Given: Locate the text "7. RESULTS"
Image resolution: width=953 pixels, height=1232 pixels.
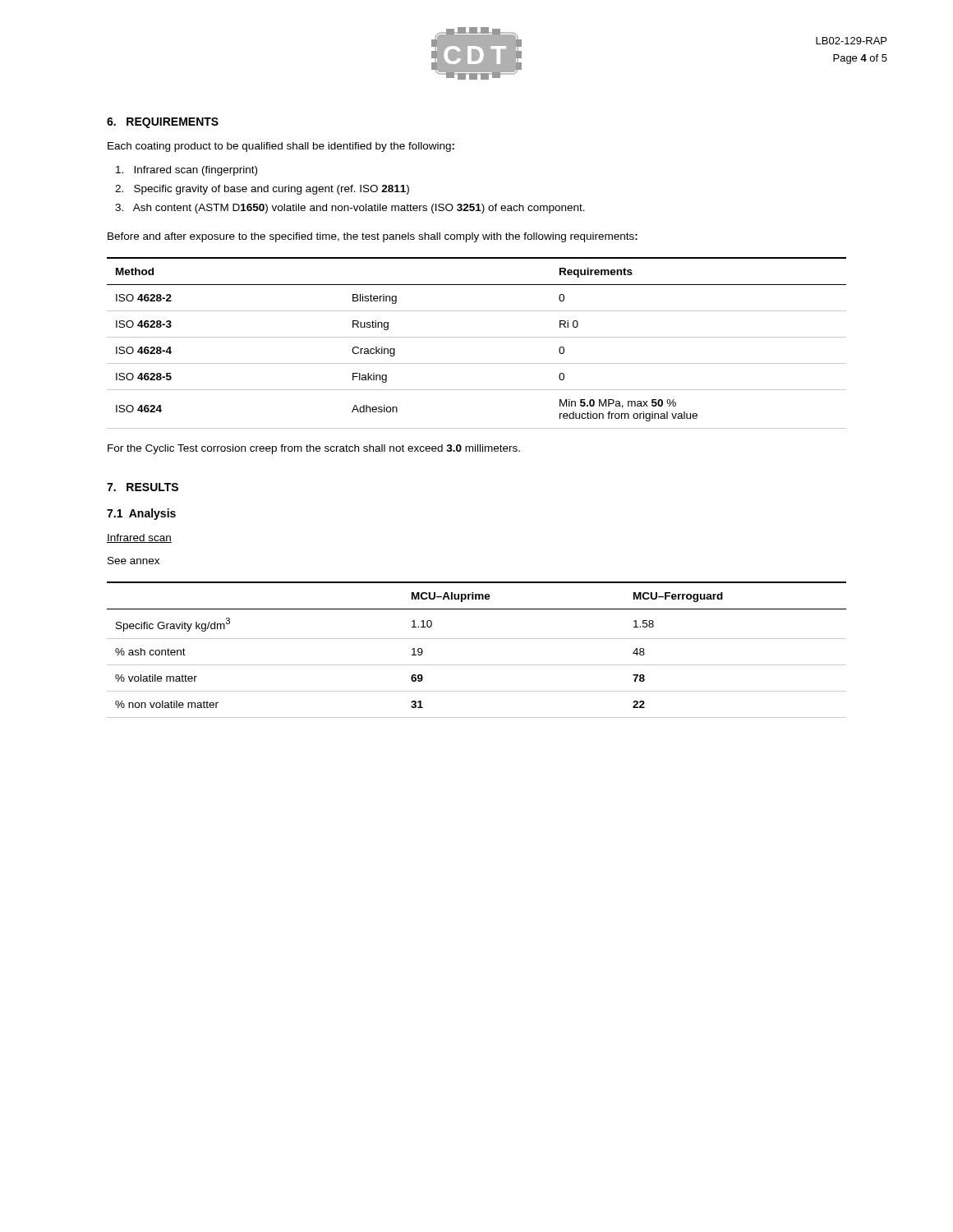Looking at the screenshot, I should [143, 487].
